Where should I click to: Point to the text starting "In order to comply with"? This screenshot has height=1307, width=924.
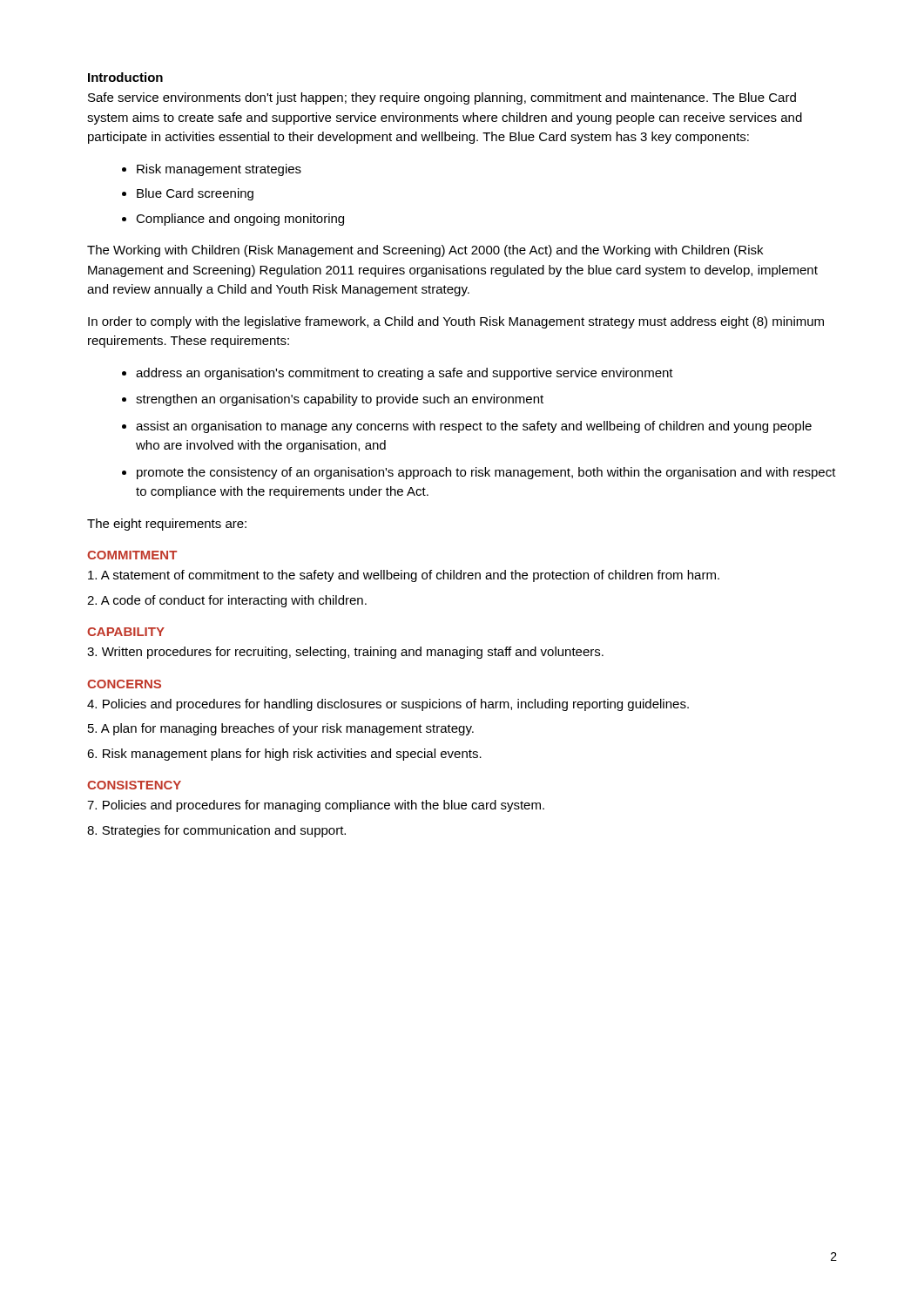click(462, 331)
